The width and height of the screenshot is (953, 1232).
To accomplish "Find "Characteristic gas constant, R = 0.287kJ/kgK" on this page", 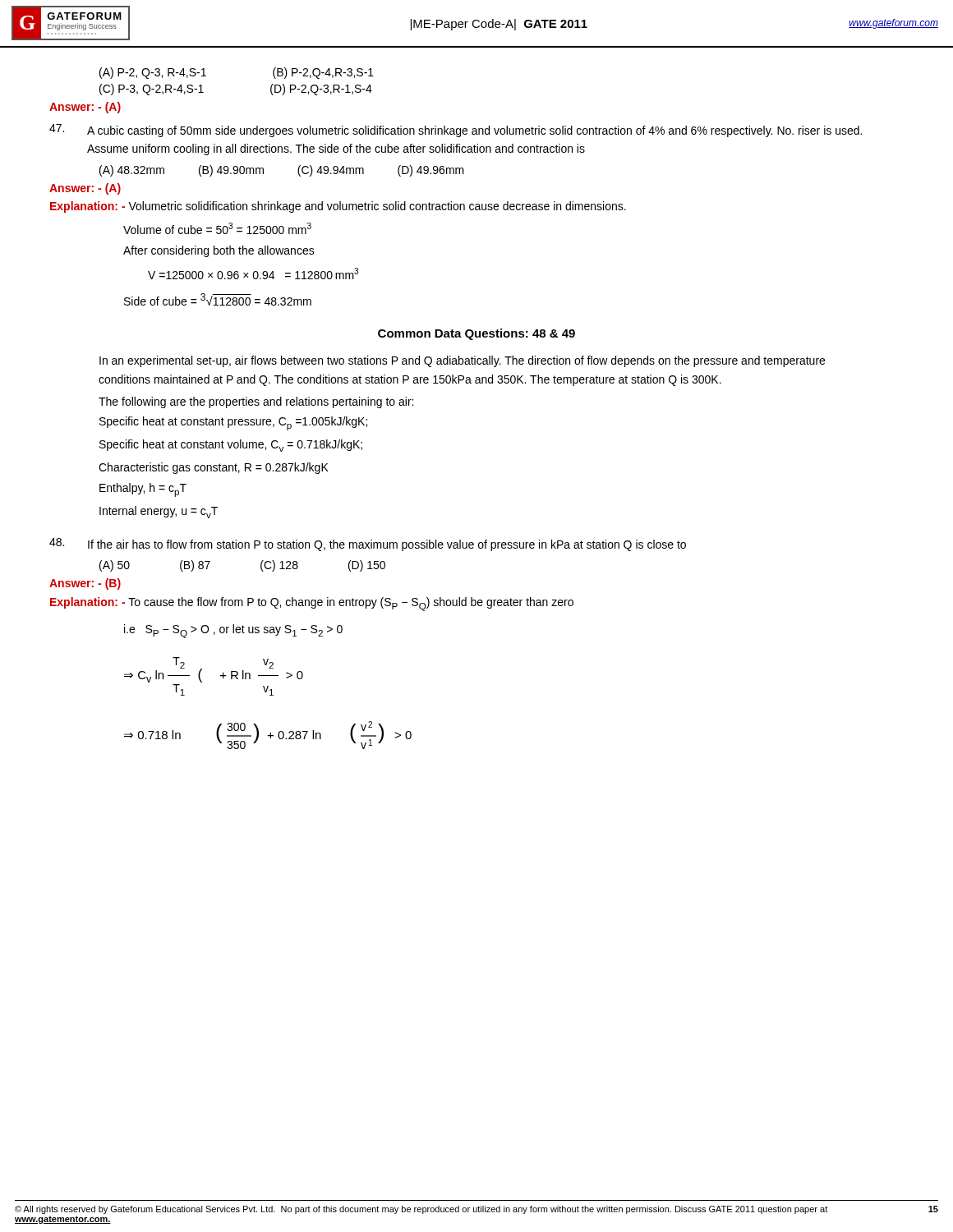I will click(213, 467).
